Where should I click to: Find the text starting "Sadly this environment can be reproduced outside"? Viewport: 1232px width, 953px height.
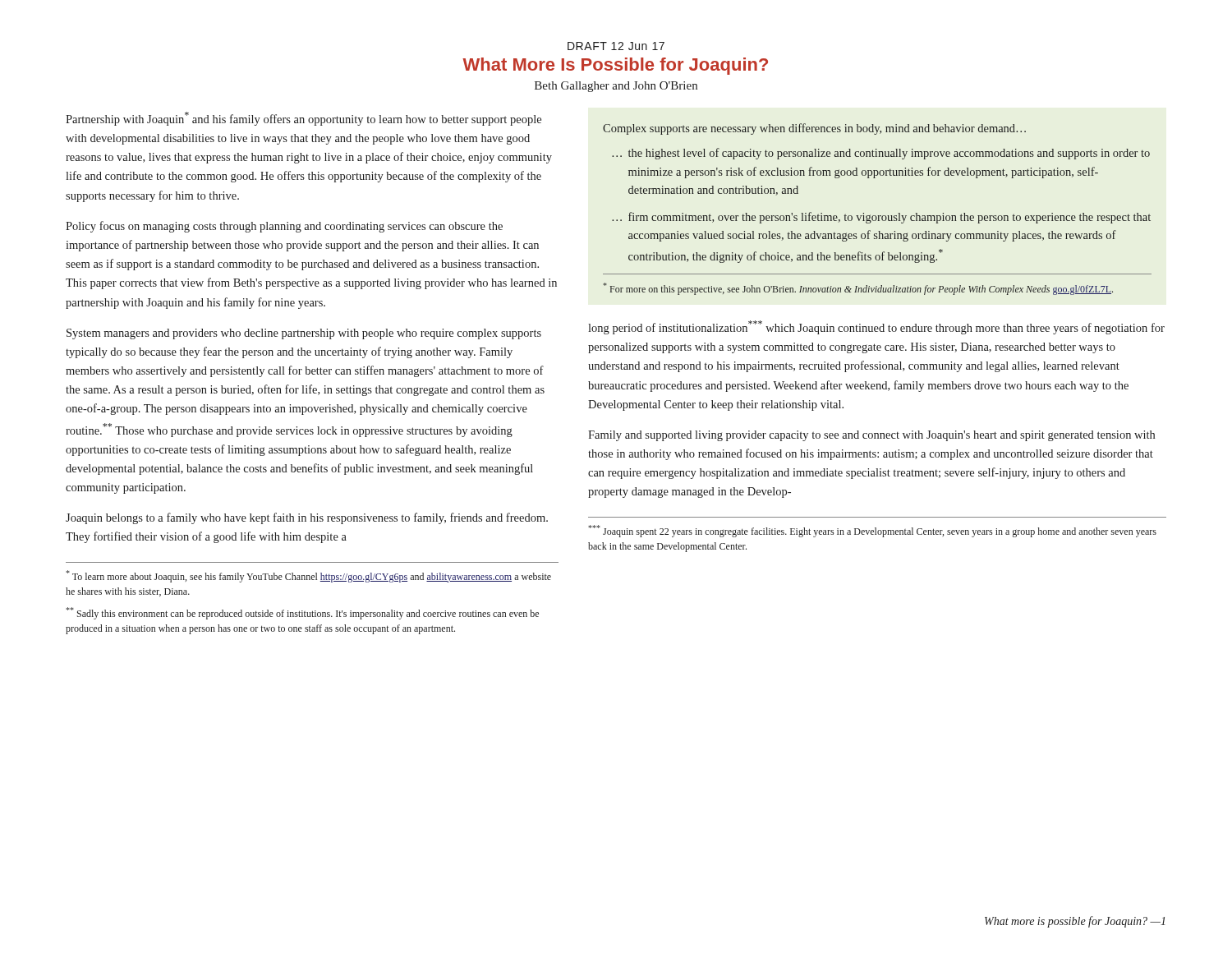303,620
